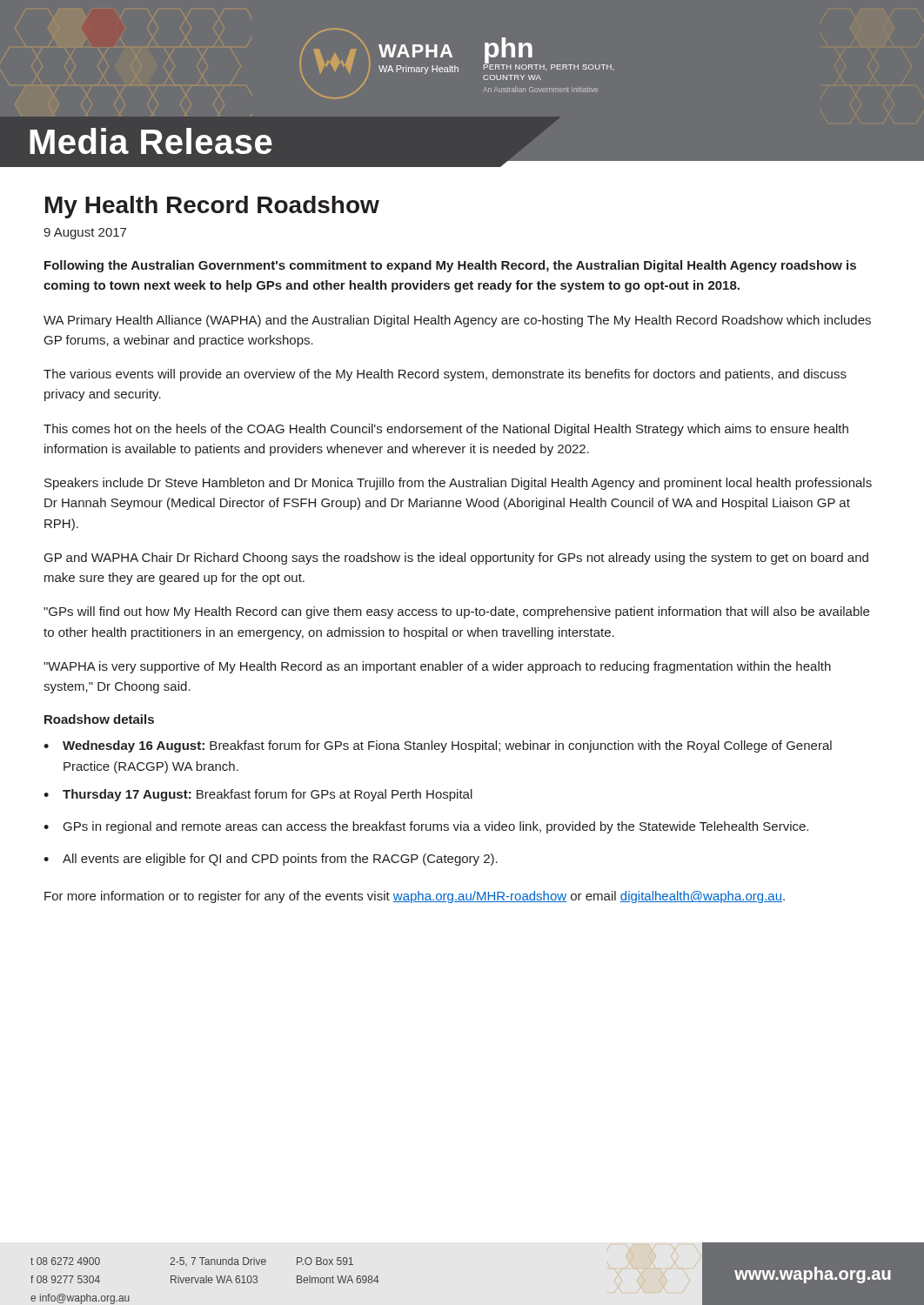Click on the text block that says "For more information or to"
This screenshot has width=924, height=1305.
click(415, 896)
